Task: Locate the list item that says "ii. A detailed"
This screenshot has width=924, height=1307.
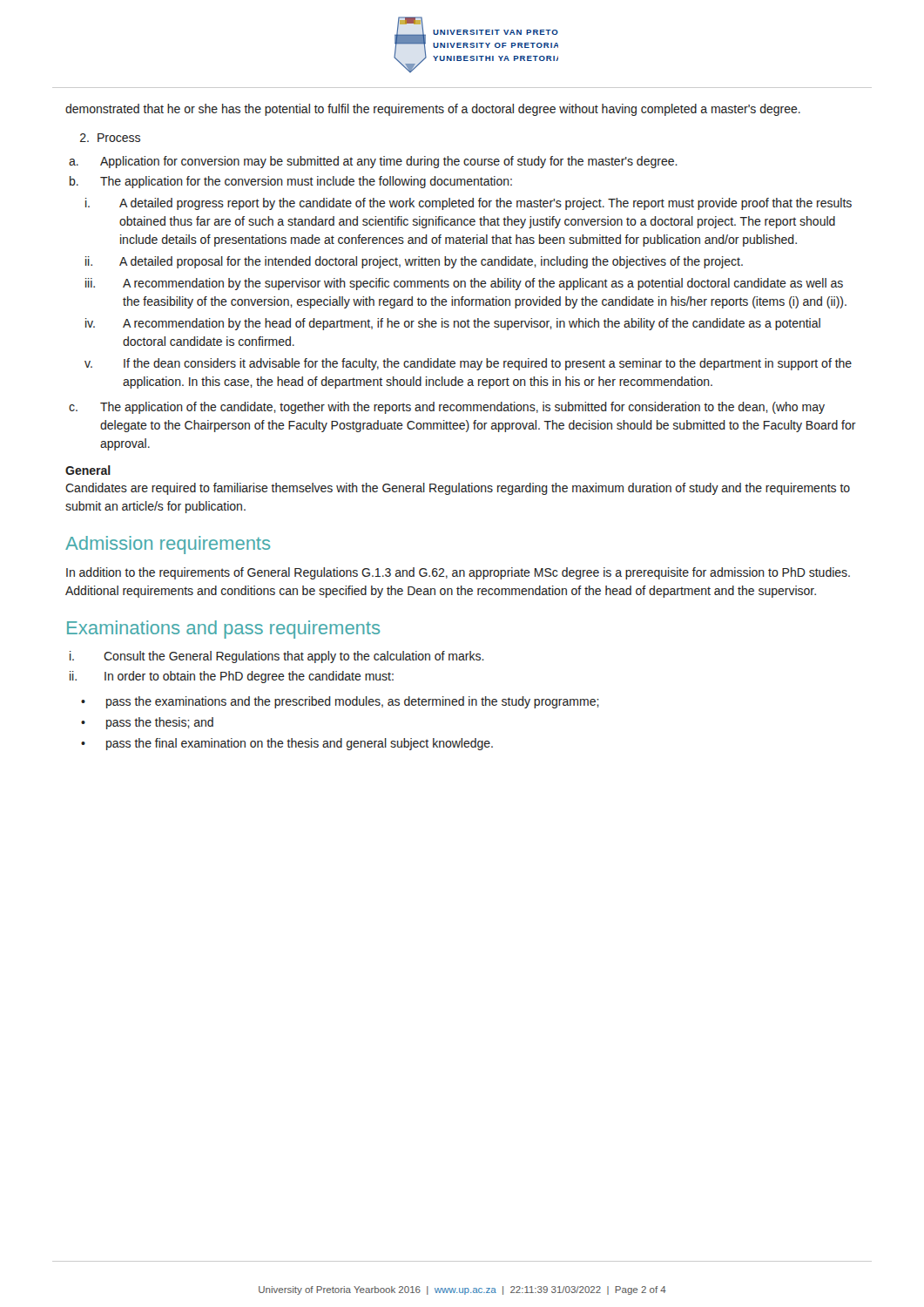Action: pyautogui.click(x=470, y=262)
